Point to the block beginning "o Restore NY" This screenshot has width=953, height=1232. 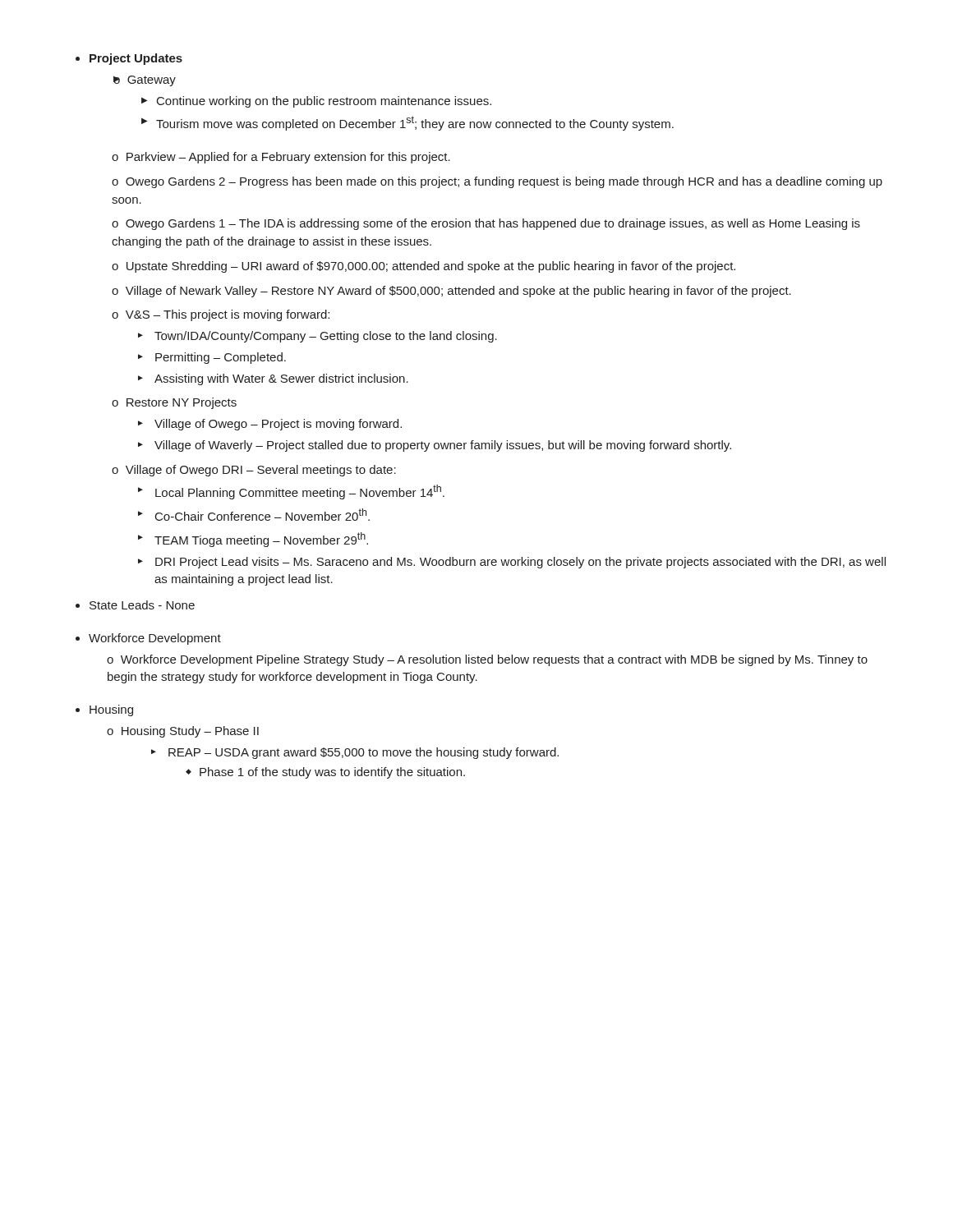coord(174,402)
